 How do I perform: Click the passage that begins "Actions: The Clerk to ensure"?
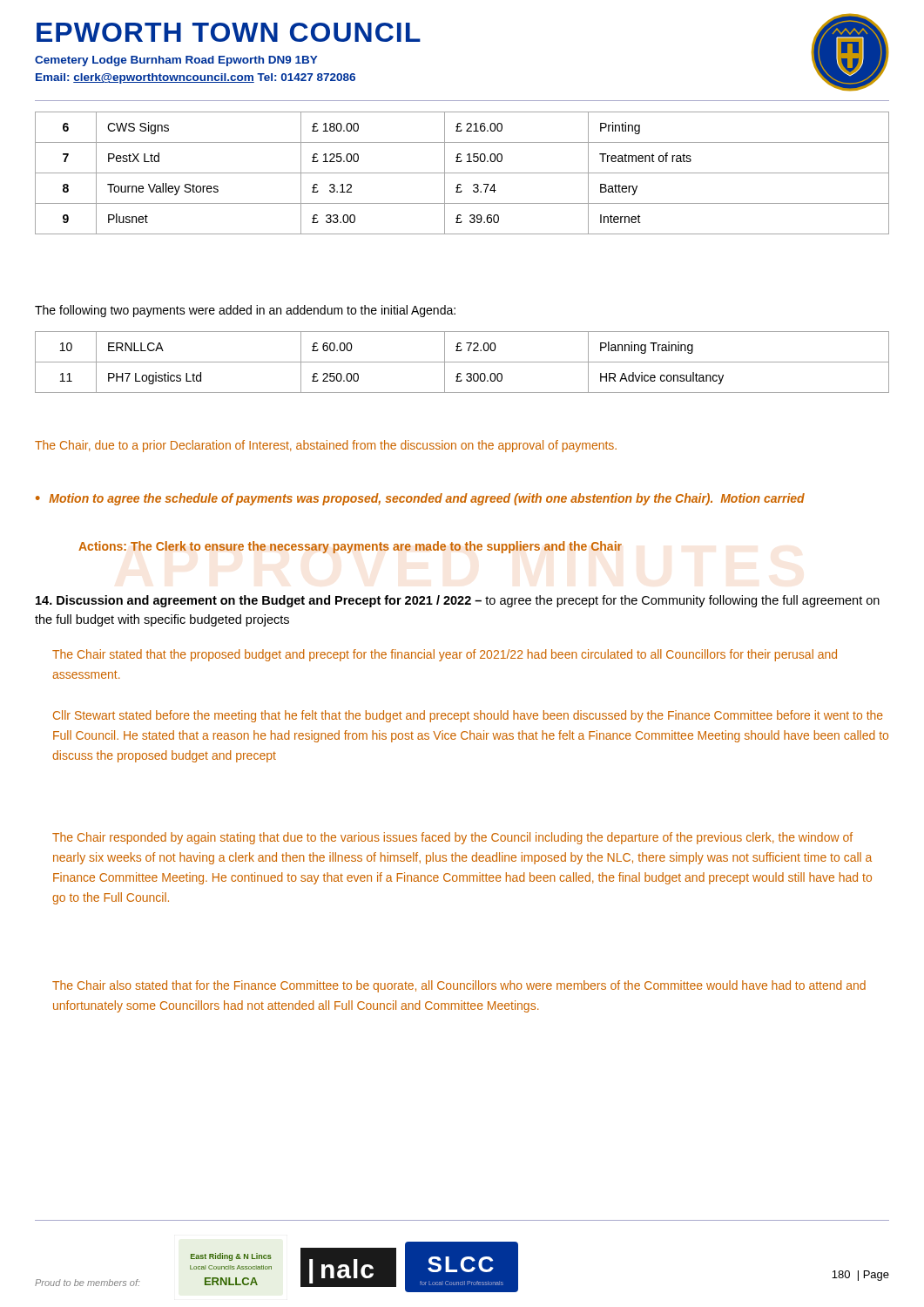tap(350, 546)
